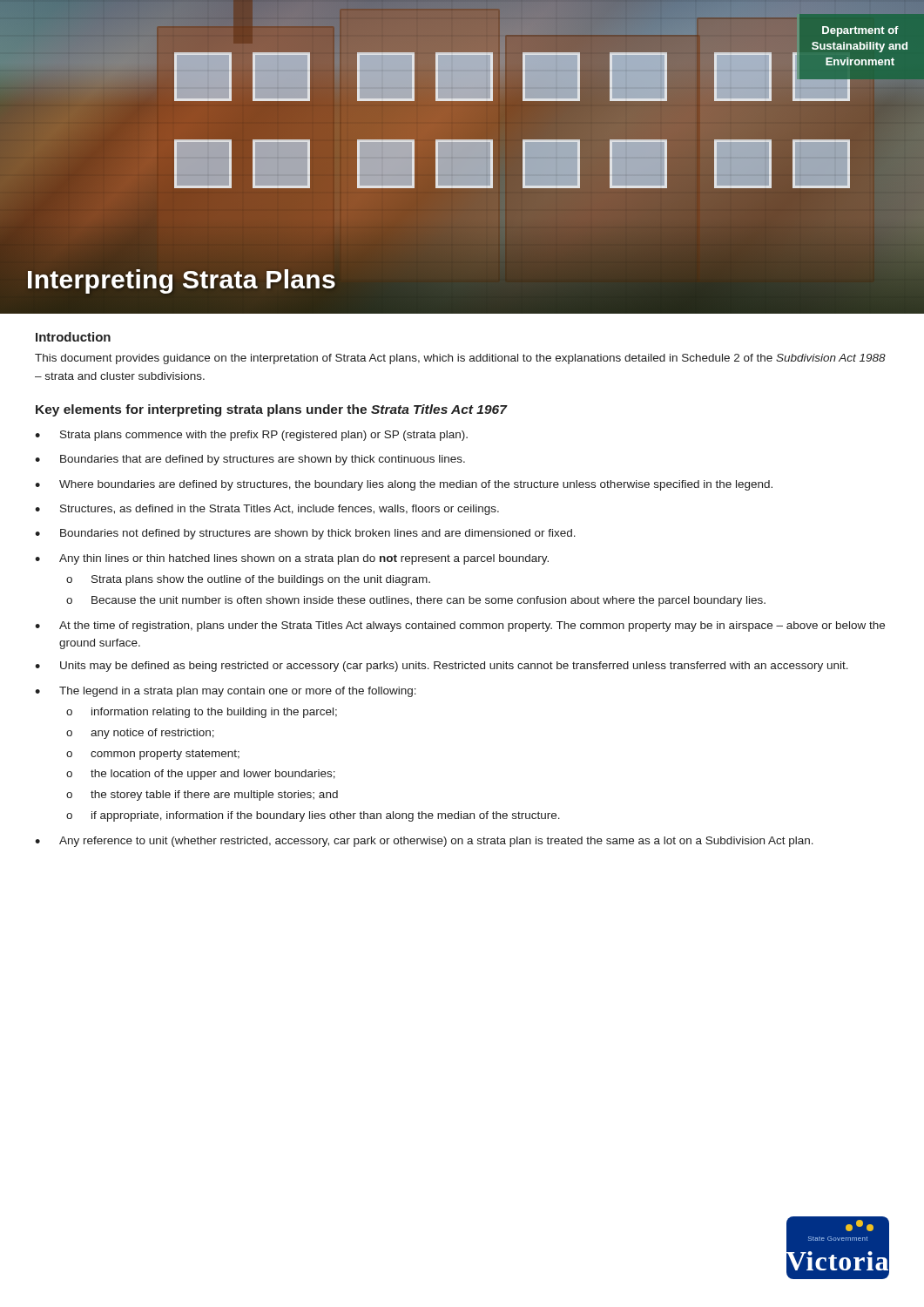The image size is (924, 1307).
Task: Locate the block of text that opens with "• Structures, as defined"
Action: [462, 510]
